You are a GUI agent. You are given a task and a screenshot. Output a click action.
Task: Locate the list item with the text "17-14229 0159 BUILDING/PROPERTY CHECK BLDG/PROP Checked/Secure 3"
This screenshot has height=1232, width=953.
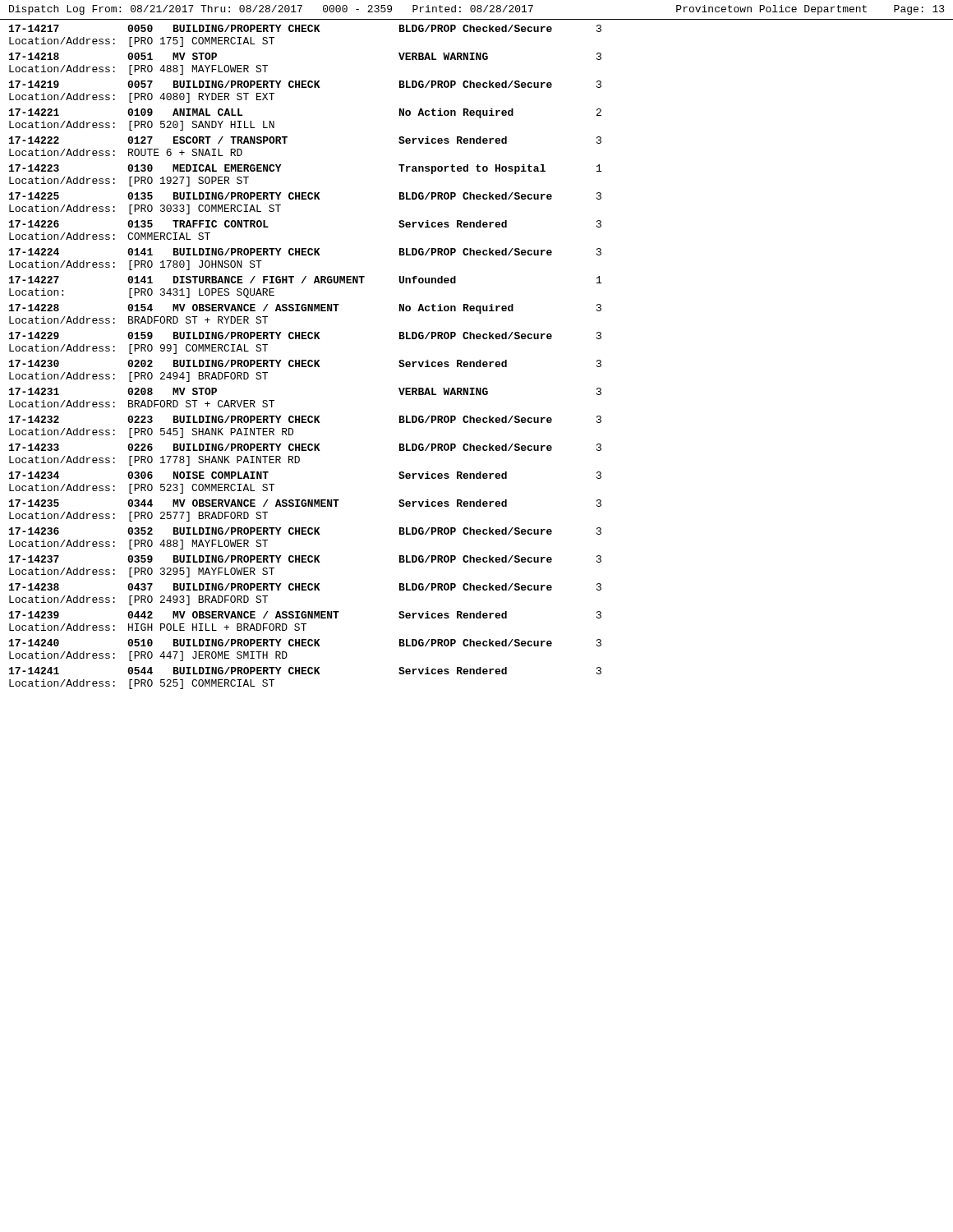476,342
